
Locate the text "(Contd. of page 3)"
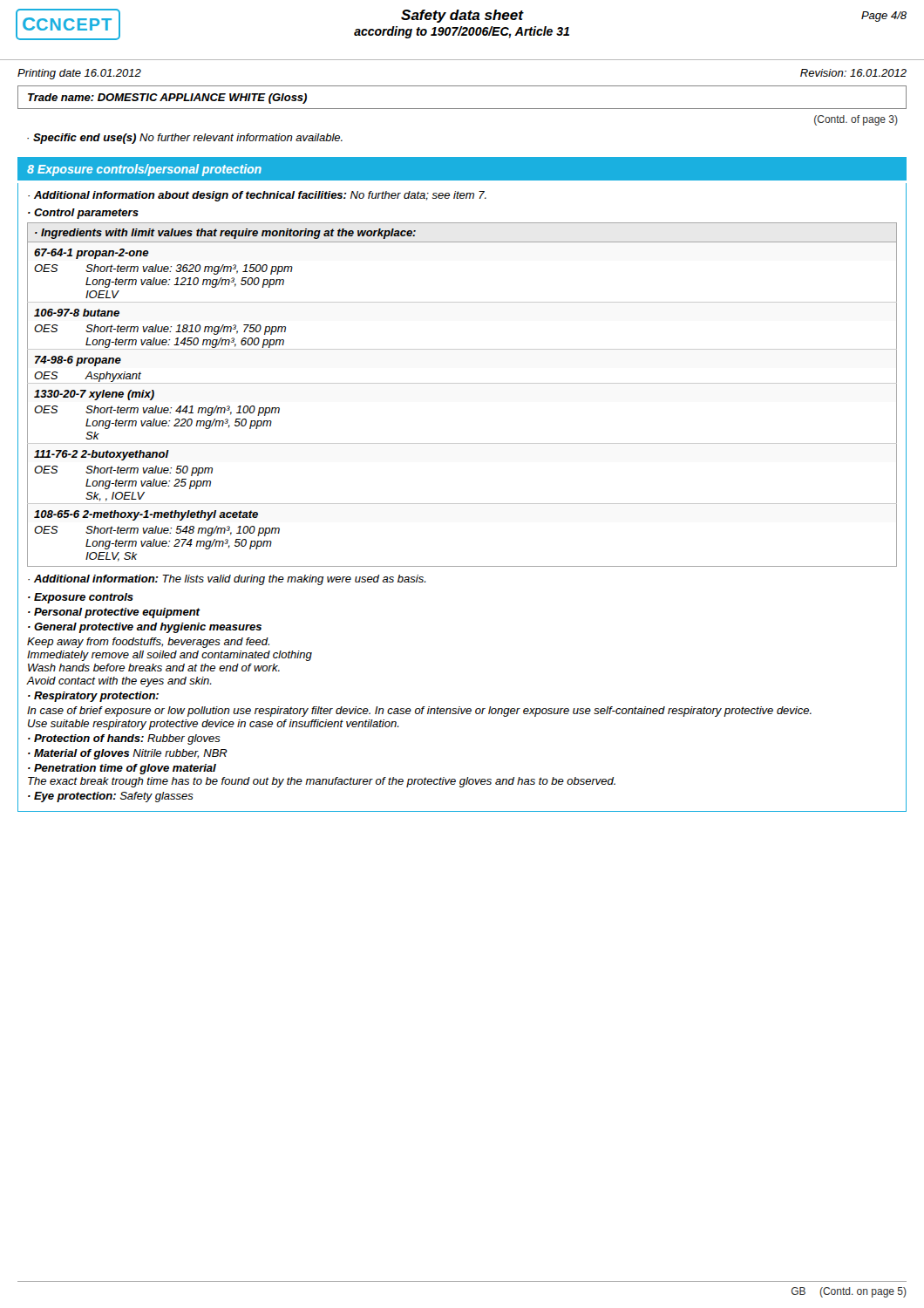(x=856, y=119)
